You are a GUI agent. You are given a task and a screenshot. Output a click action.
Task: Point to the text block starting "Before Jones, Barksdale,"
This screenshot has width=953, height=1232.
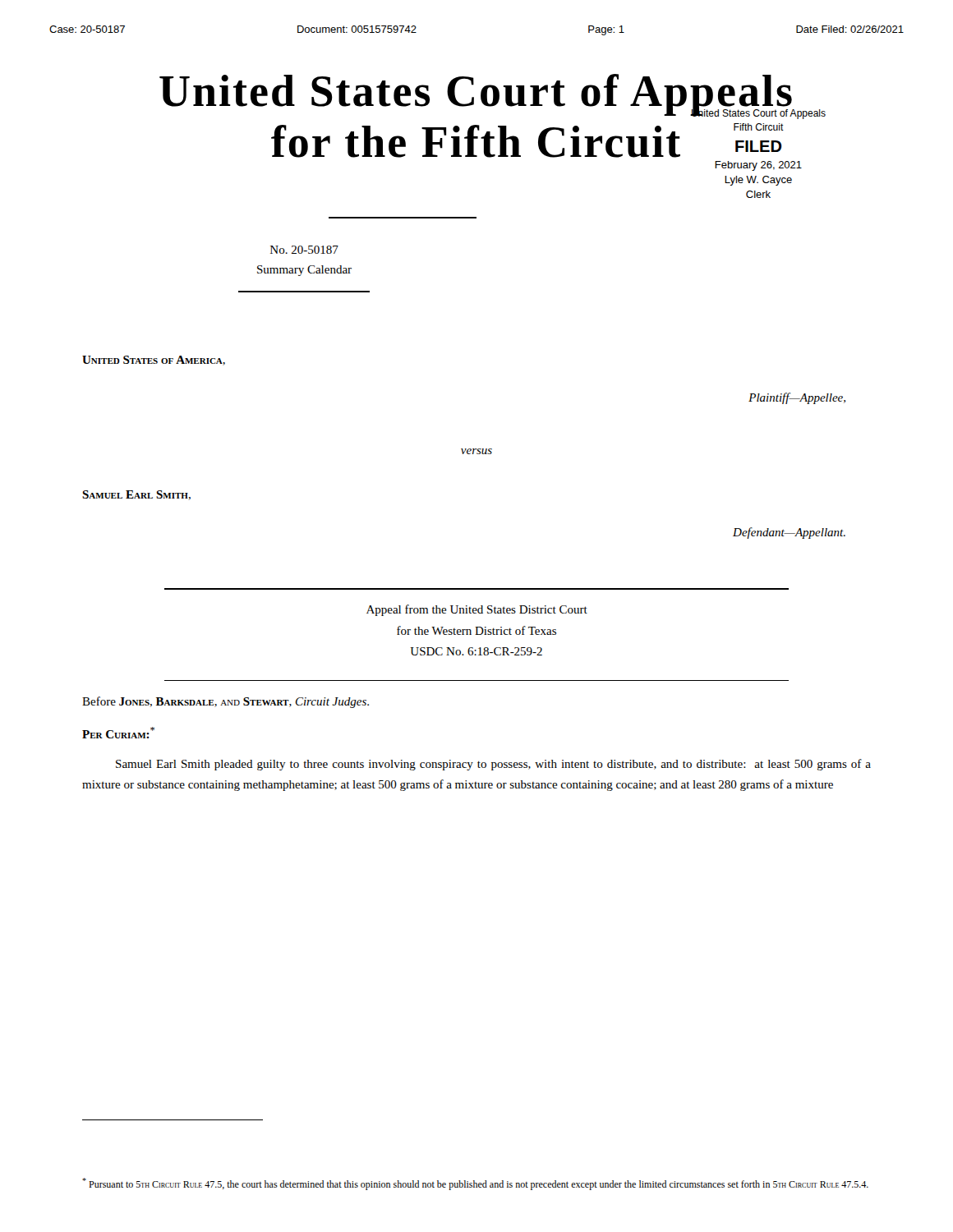pos(226,701)
